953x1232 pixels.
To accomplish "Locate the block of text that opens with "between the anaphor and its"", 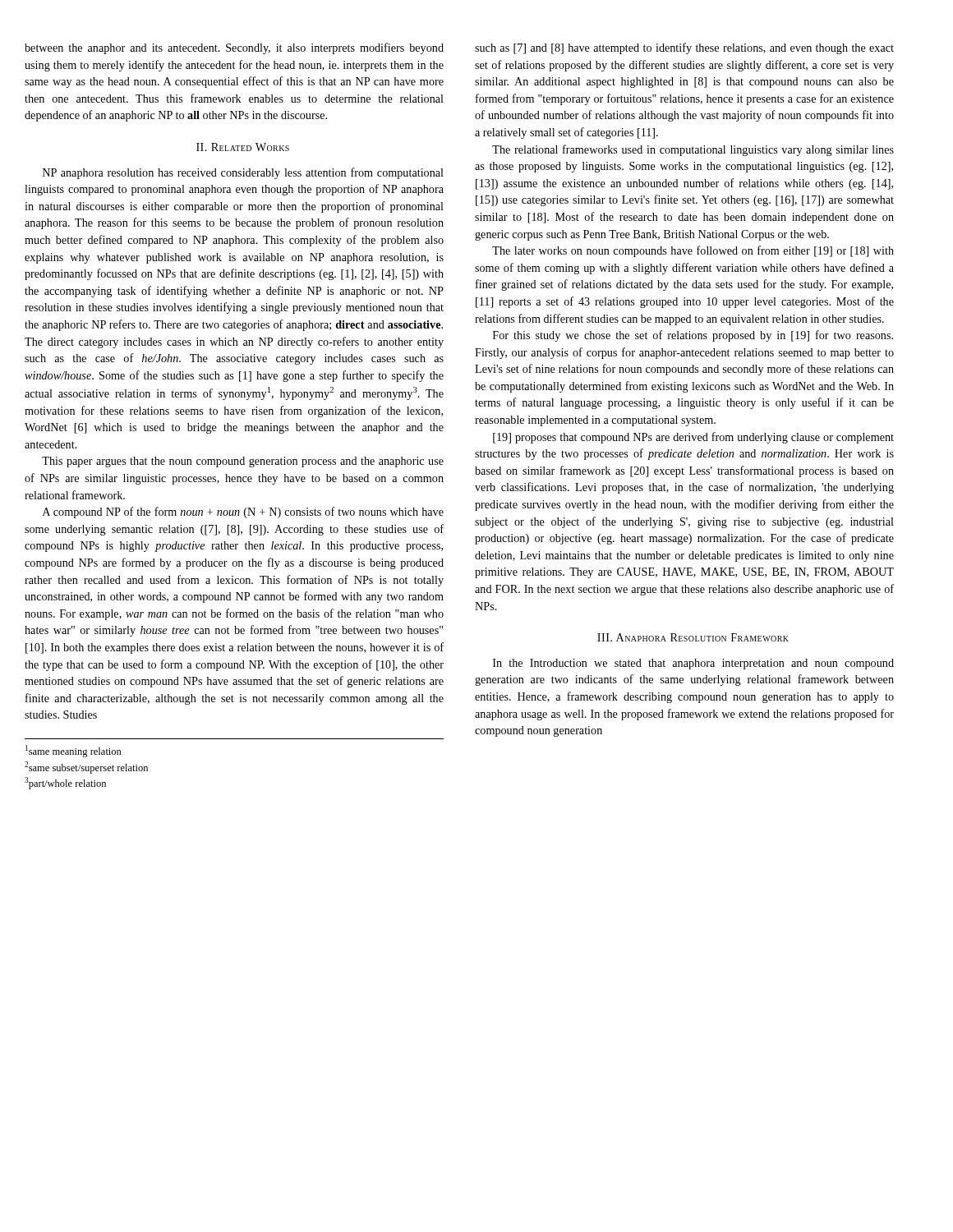I will tap(234, 82).
